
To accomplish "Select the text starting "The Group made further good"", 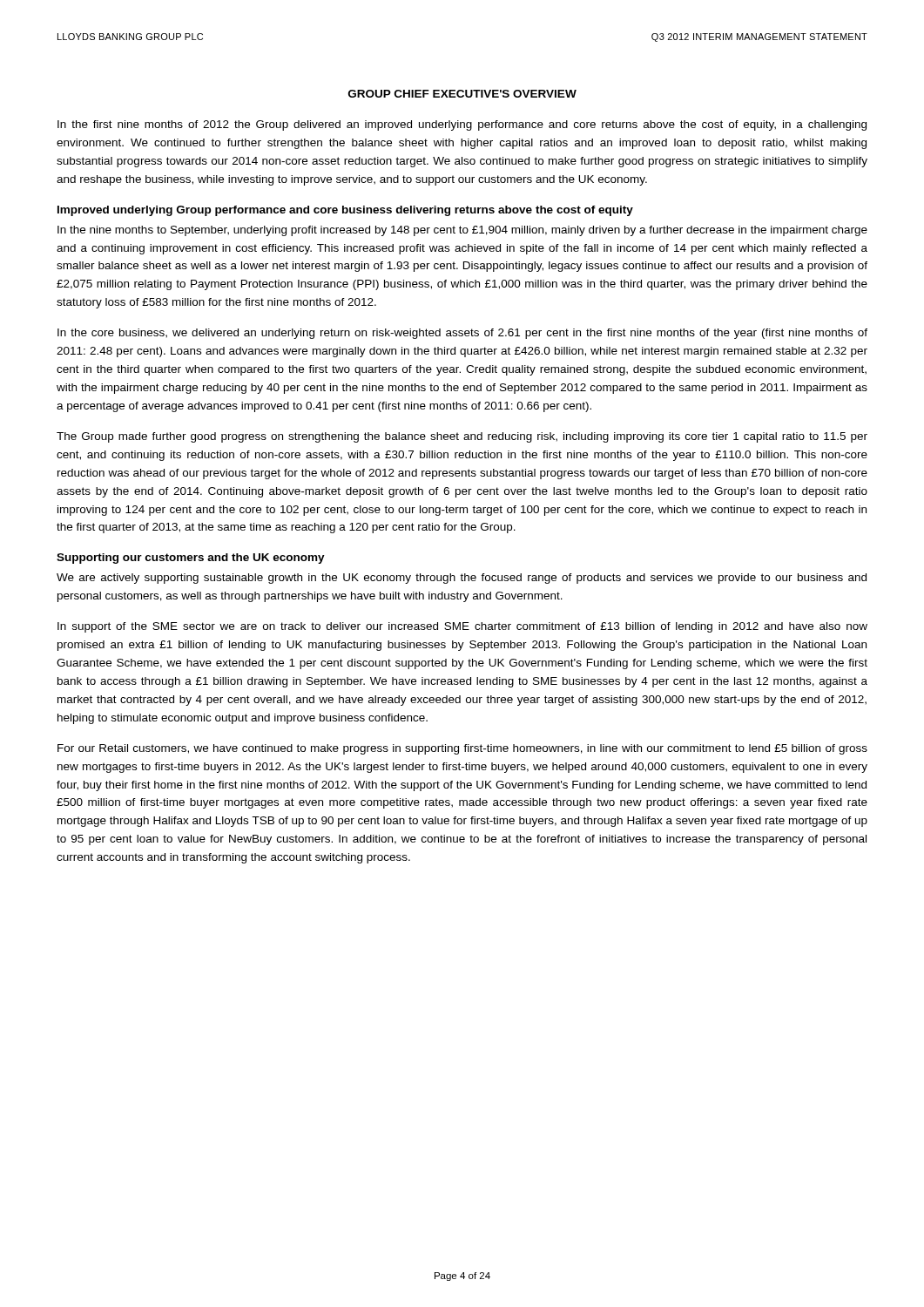I will (x=462, y=482).
